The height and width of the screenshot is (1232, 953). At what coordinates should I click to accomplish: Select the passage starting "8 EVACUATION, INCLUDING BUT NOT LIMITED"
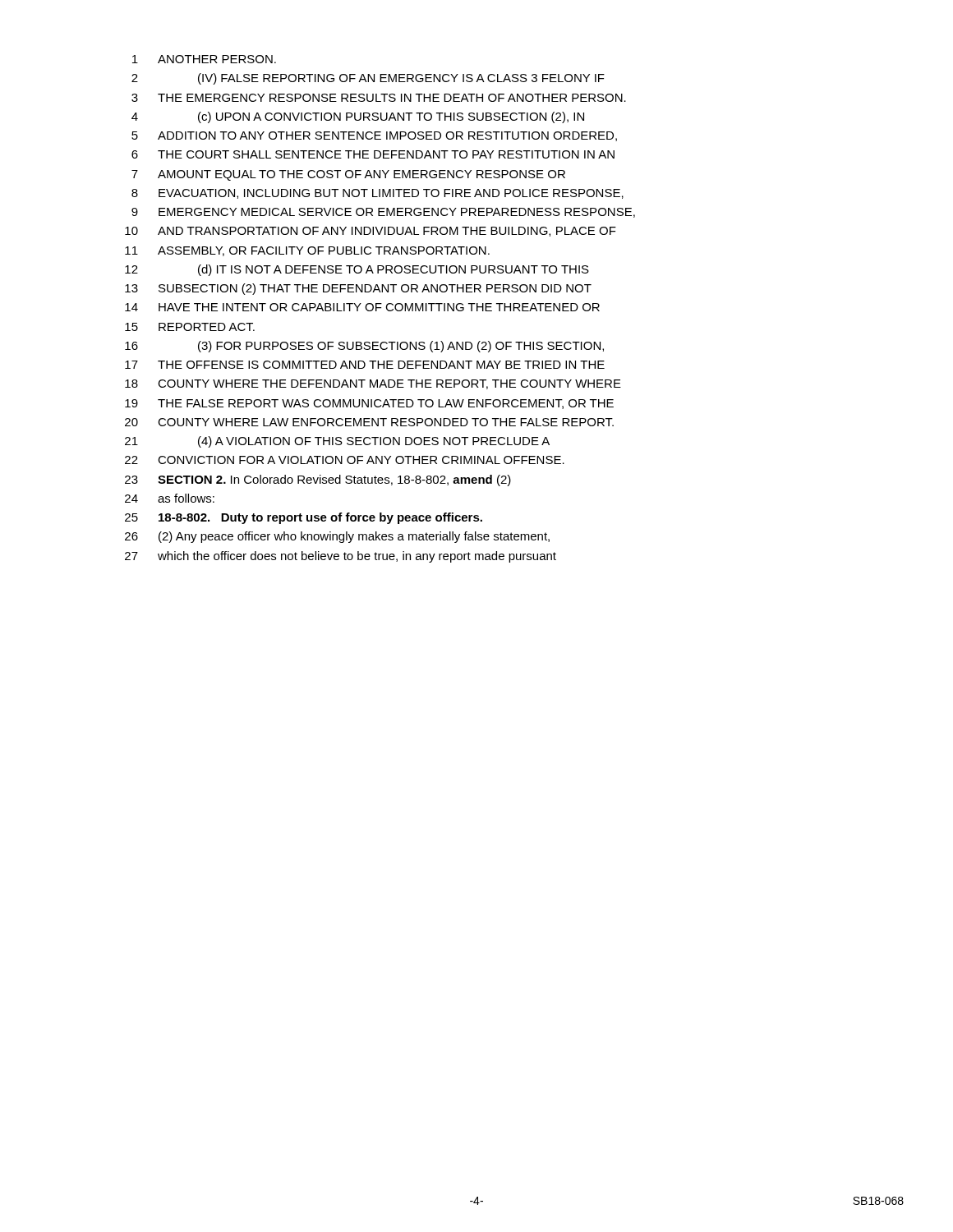coord(485,192)
